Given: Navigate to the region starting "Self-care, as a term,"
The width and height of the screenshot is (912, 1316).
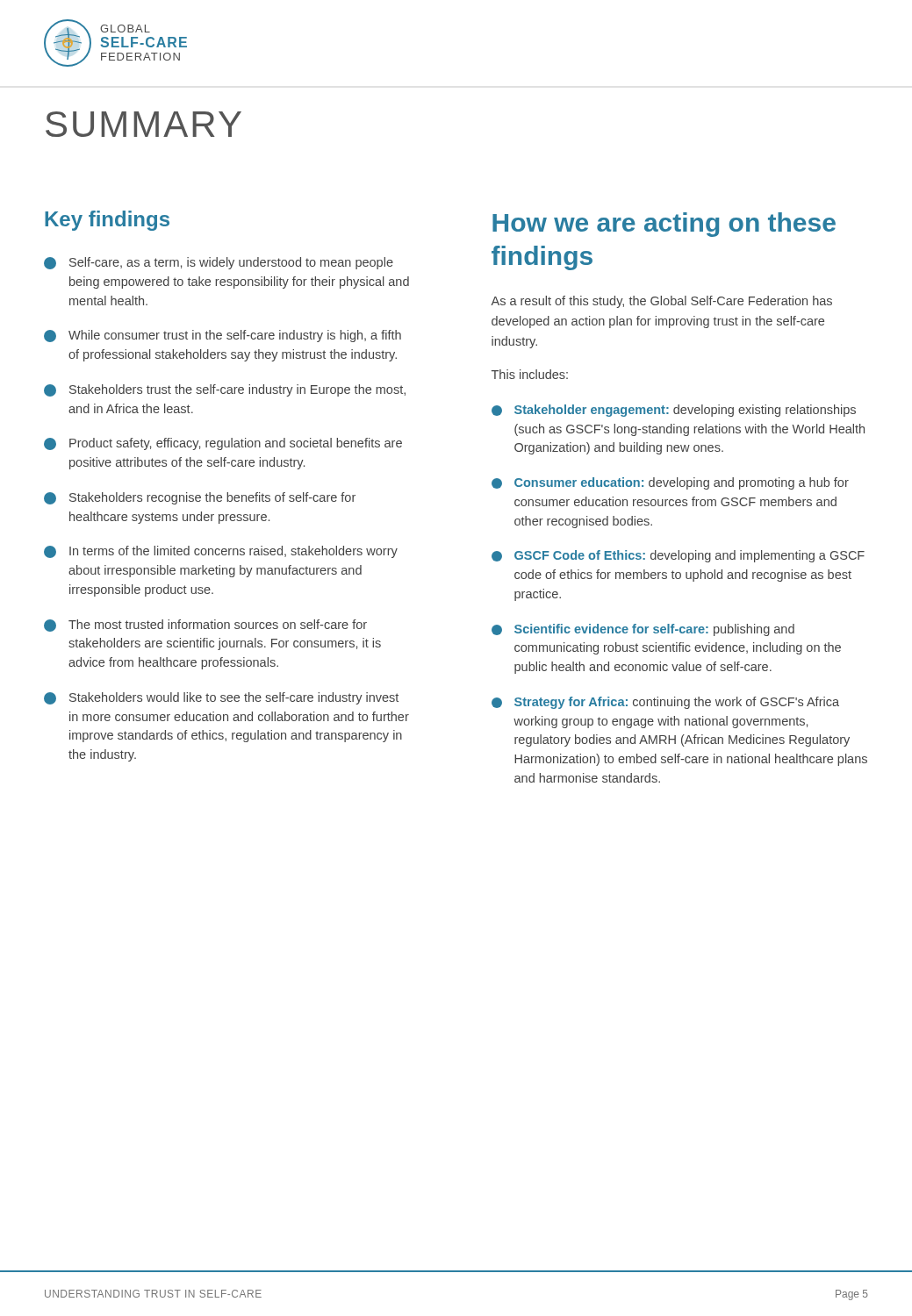Looking at the screenshot, I should [228, 282].
